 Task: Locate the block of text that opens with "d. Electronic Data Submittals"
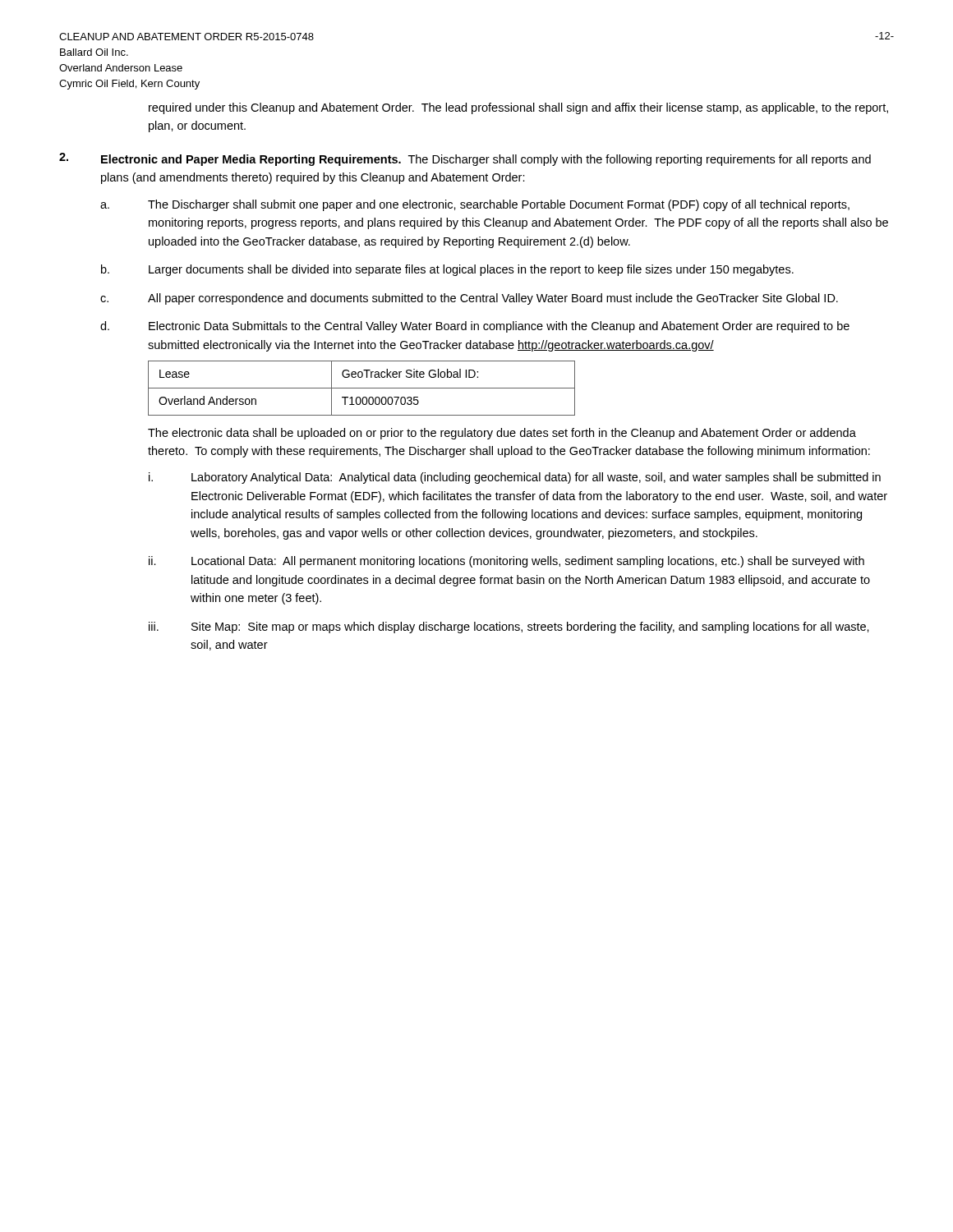(x=497, y=491)
